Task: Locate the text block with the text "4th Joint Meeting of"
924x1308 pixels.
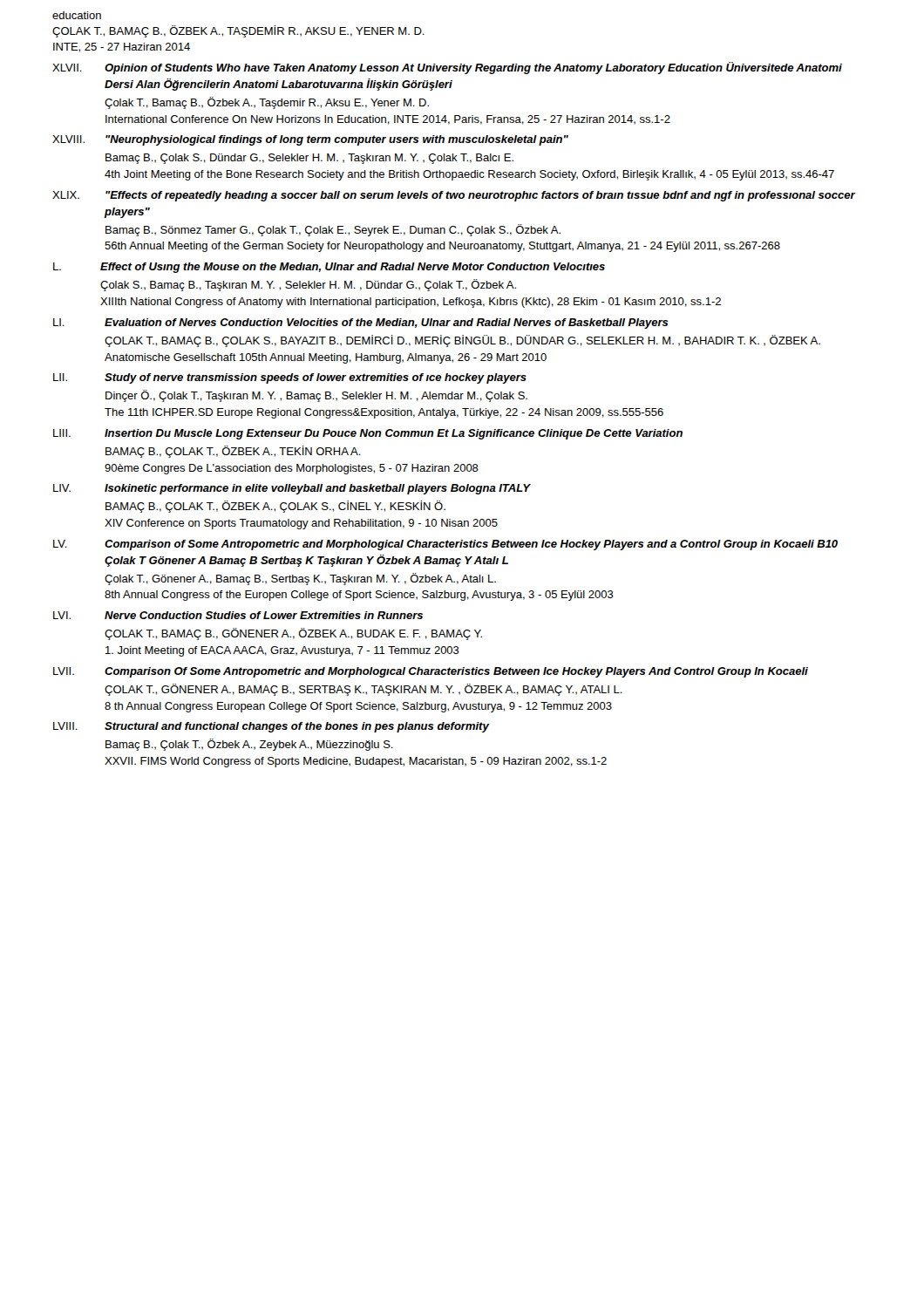Action: pos(470,174)
